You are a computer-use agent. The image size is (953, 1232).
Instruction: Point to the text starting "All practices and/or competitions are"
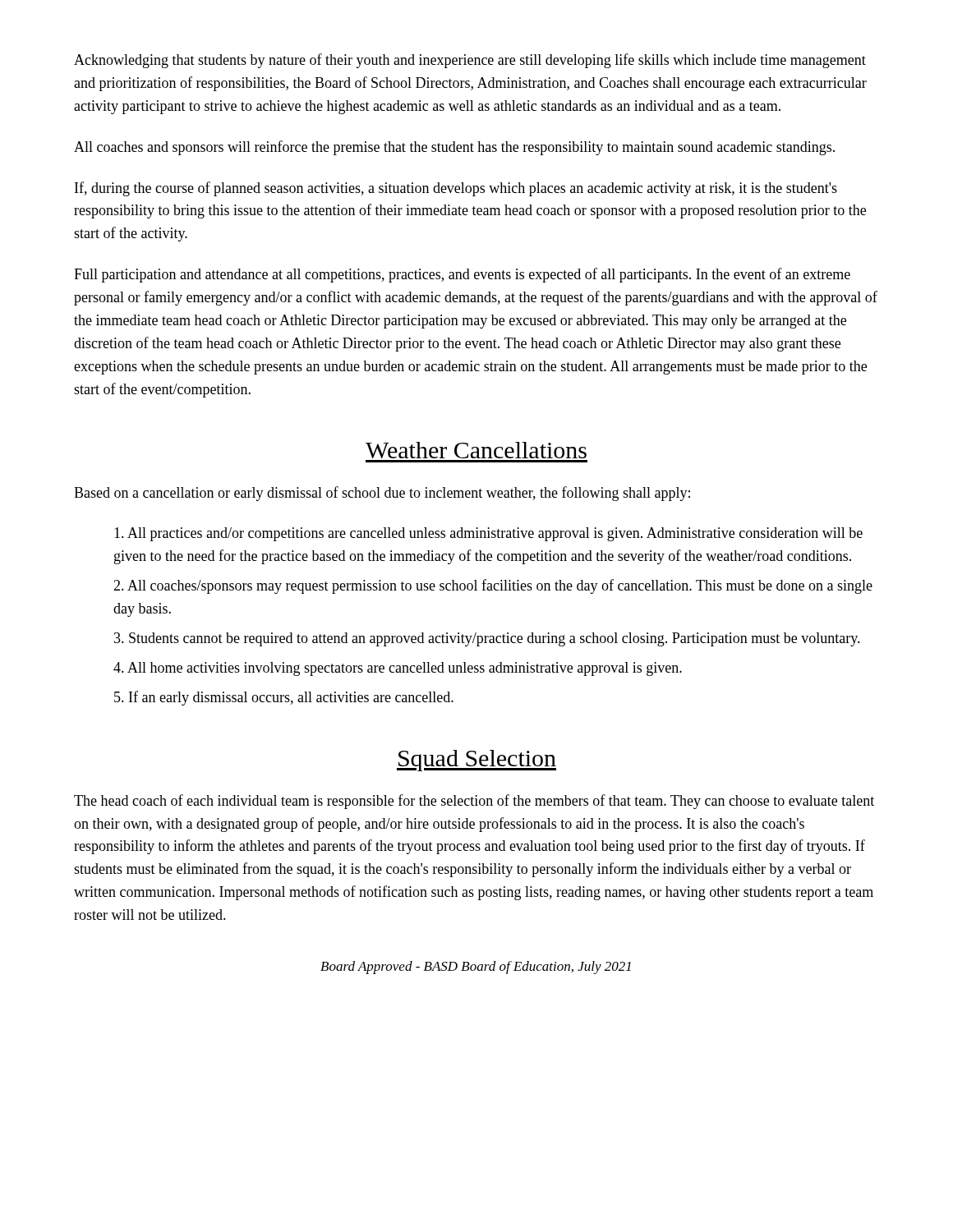pyautogui.click(x=488, y=545)
